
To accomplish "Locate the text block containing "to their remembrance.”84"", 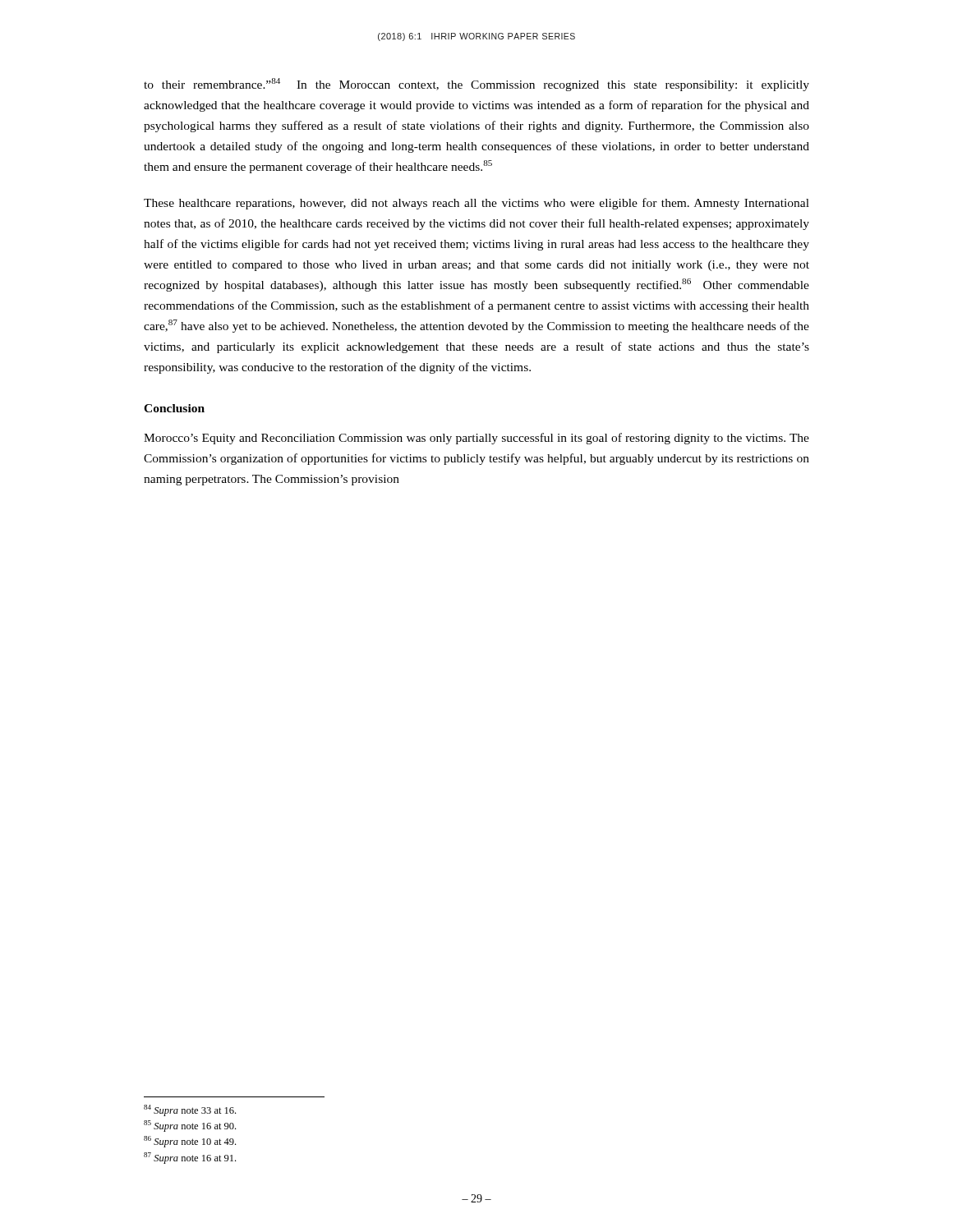I will coord(476,125).
